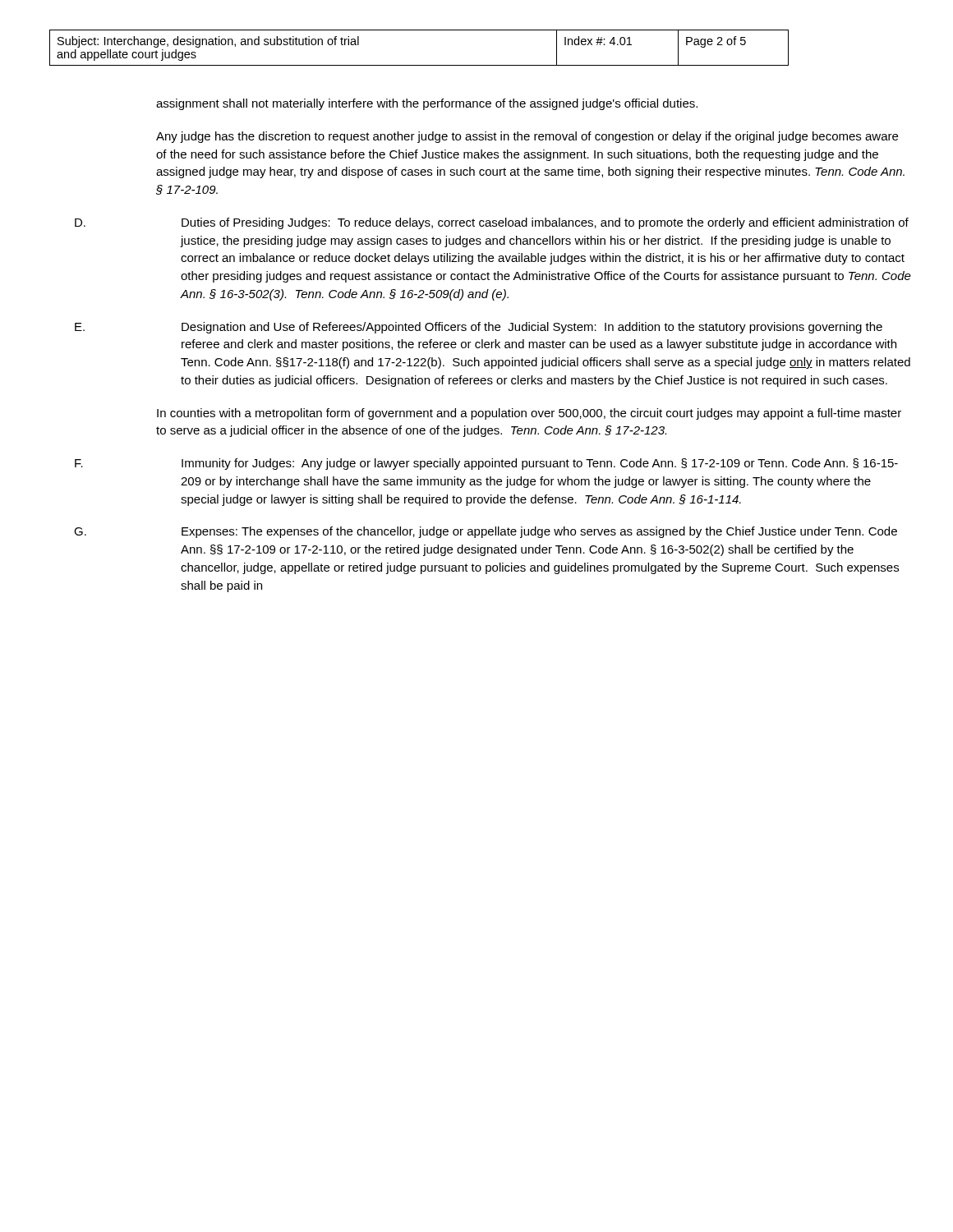Locate the region starting "In counties with a"
The height and width of the screenshot is (1232, 953).
[x=529, y=421]
